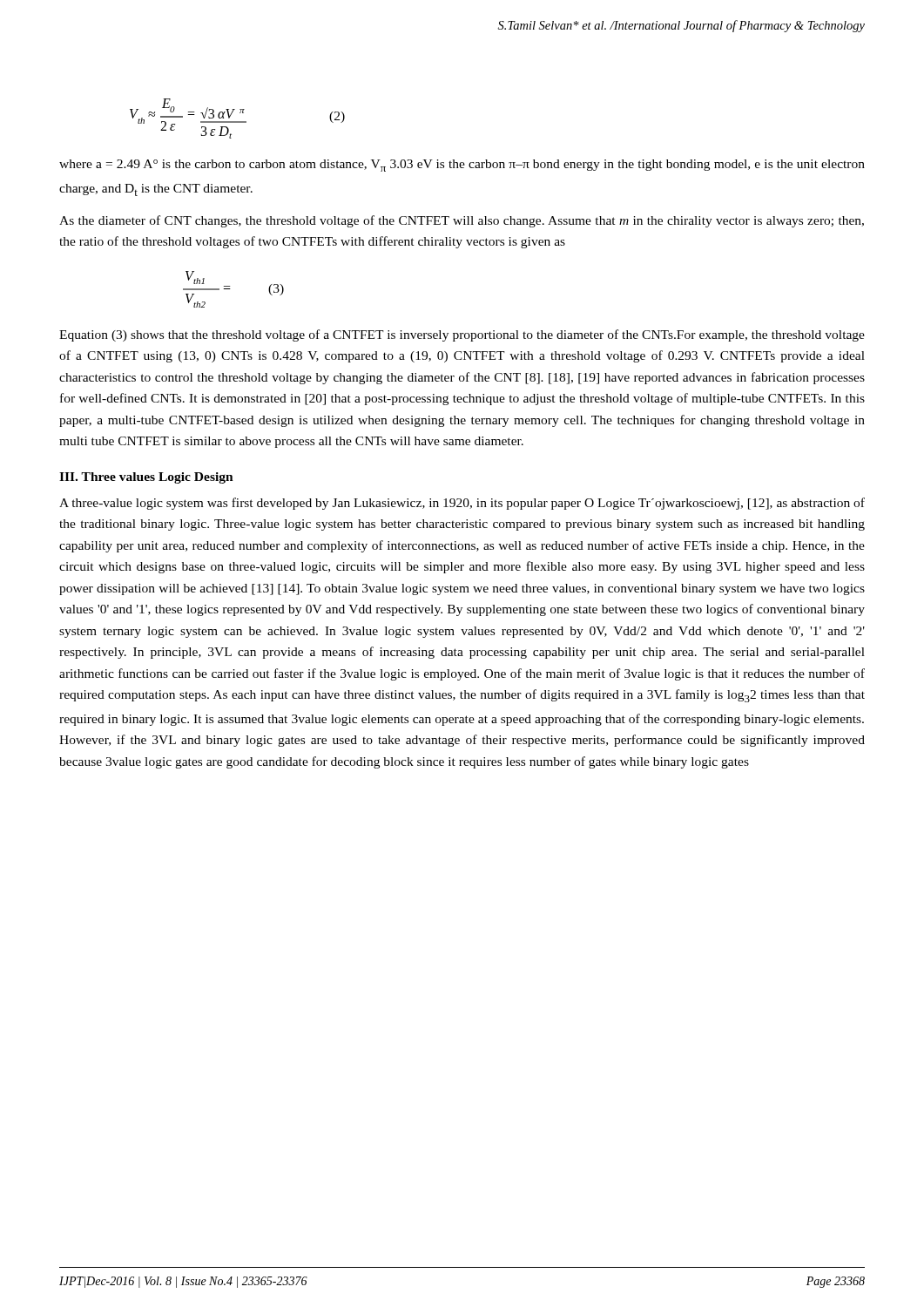Find the block on this page that starts "A three-value logic system was first developed by"
The height and width of the screenshot is (1307, 924).
[x=462, y=632]
